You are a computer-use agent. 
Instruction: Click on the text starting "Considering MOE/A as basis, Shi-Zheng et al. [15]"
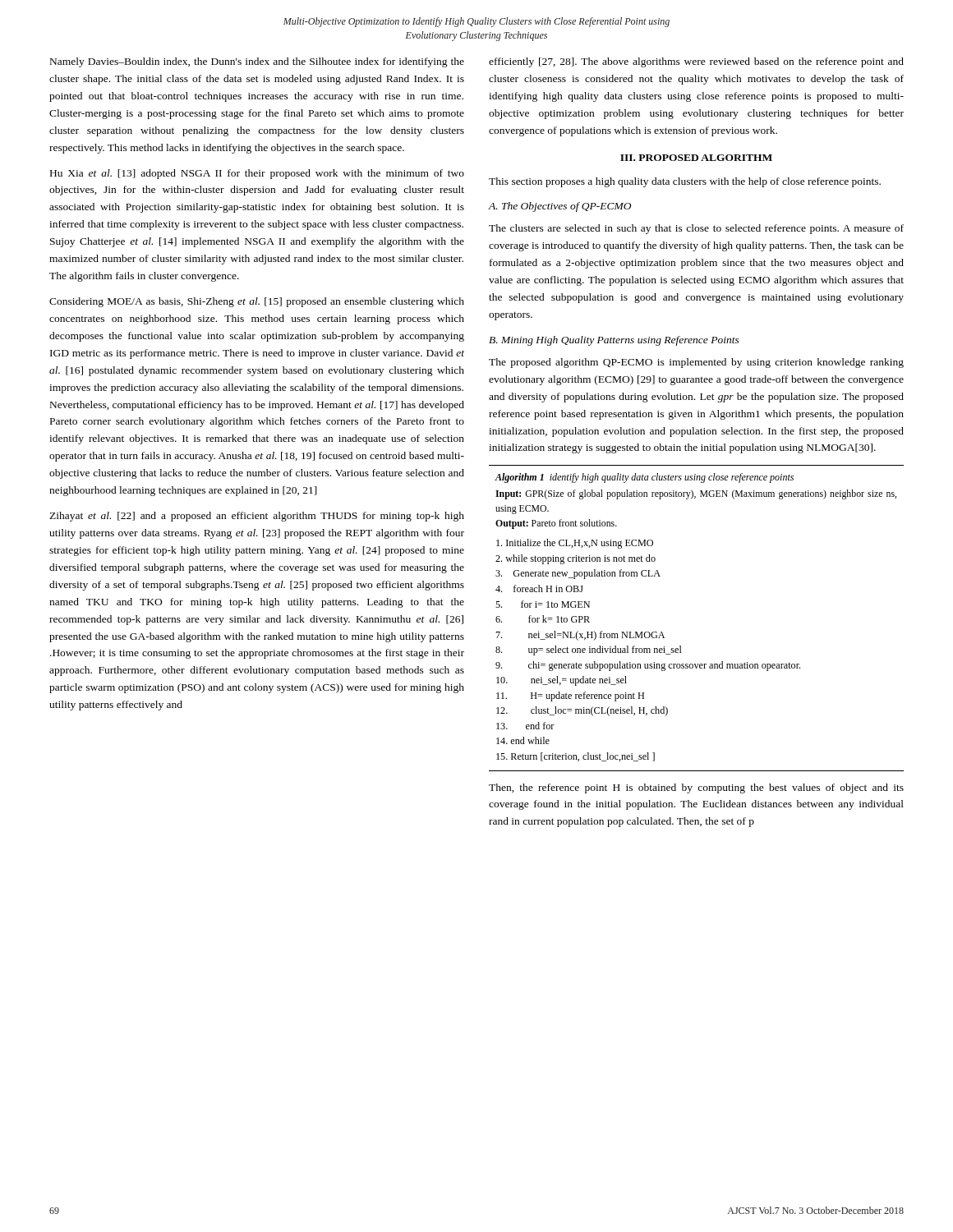point(257,396)
